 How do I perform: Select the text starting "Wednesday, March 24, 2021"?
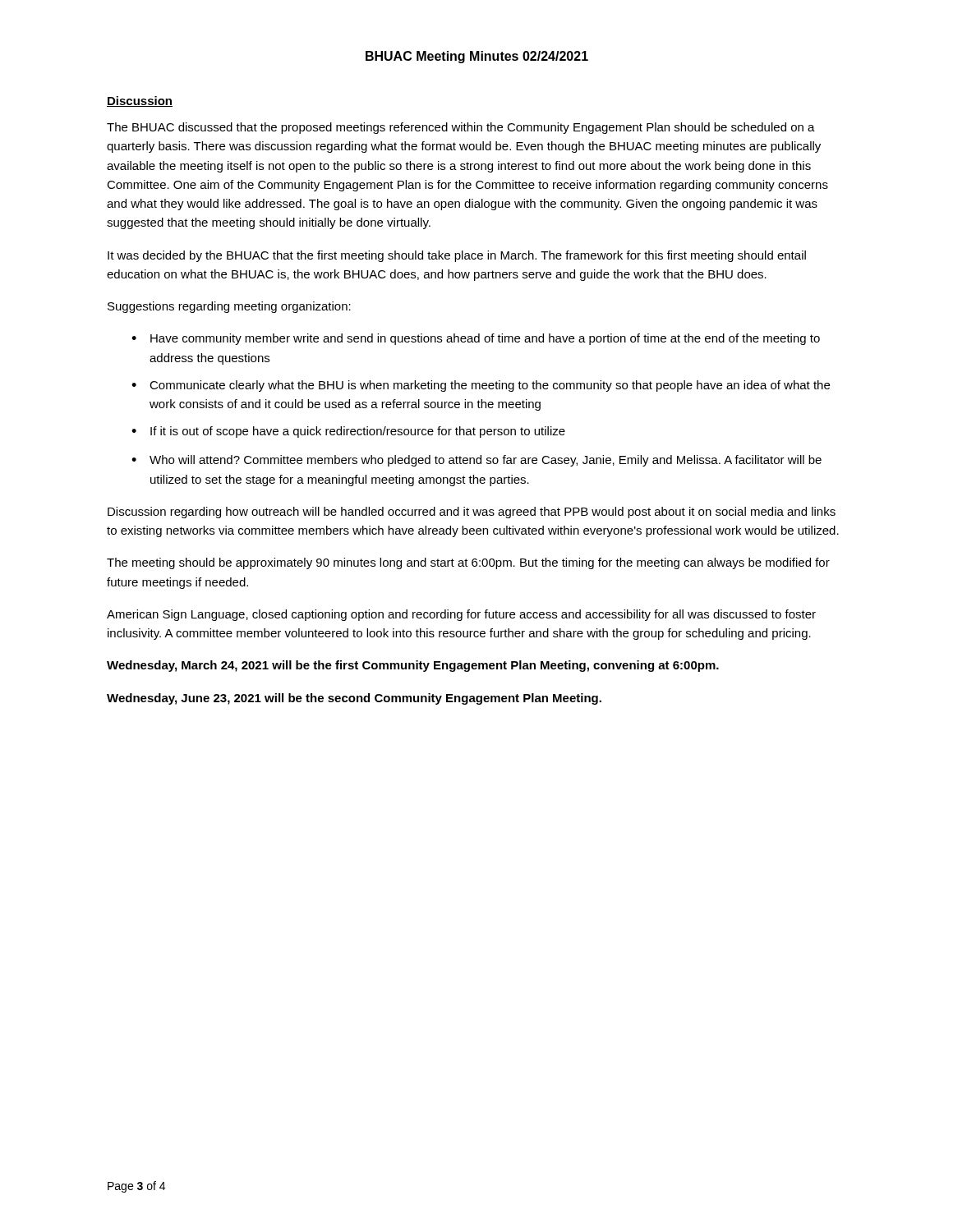pyautogui.click(x=413, y=665)
